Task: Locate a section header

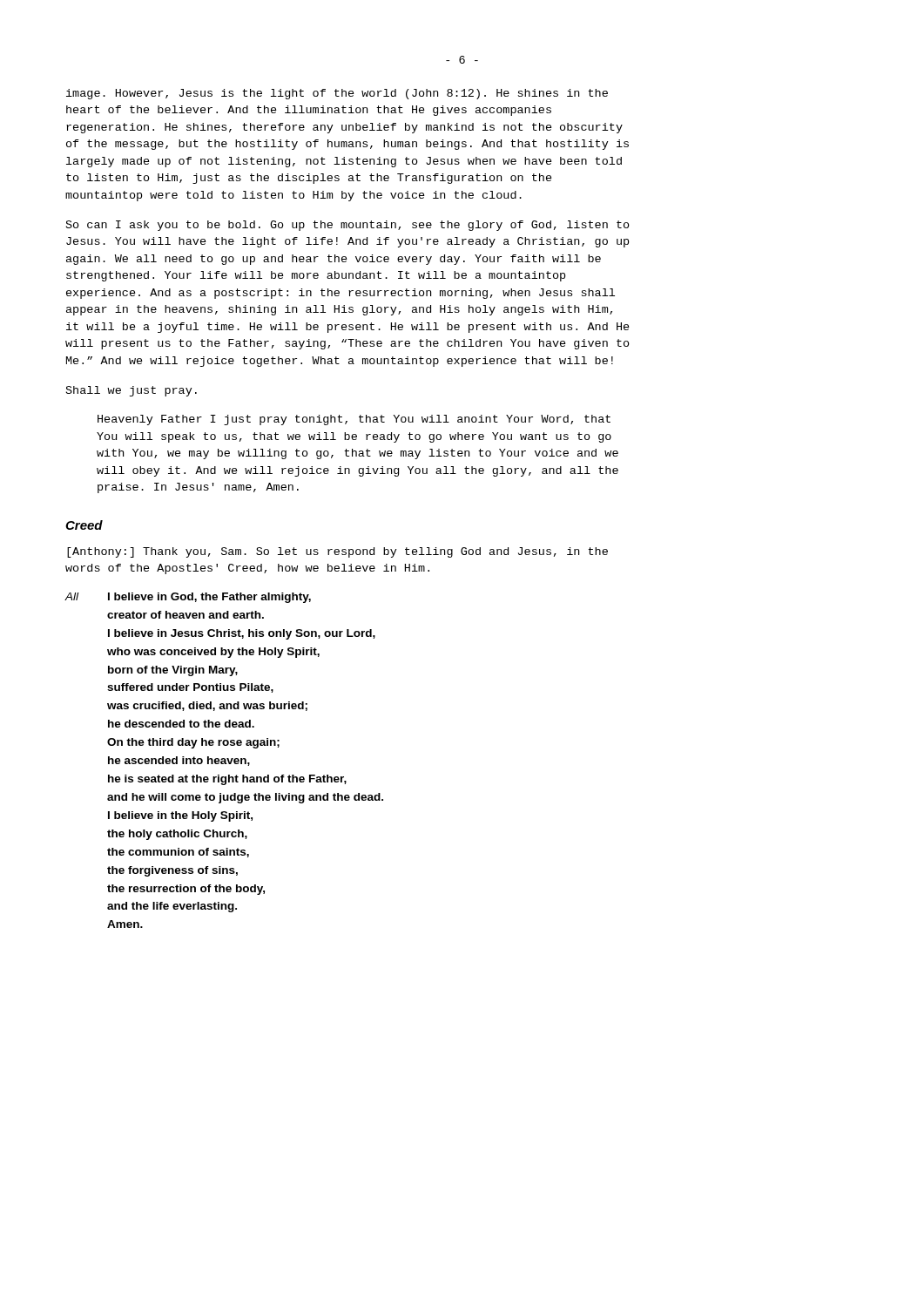Action: 84,525
